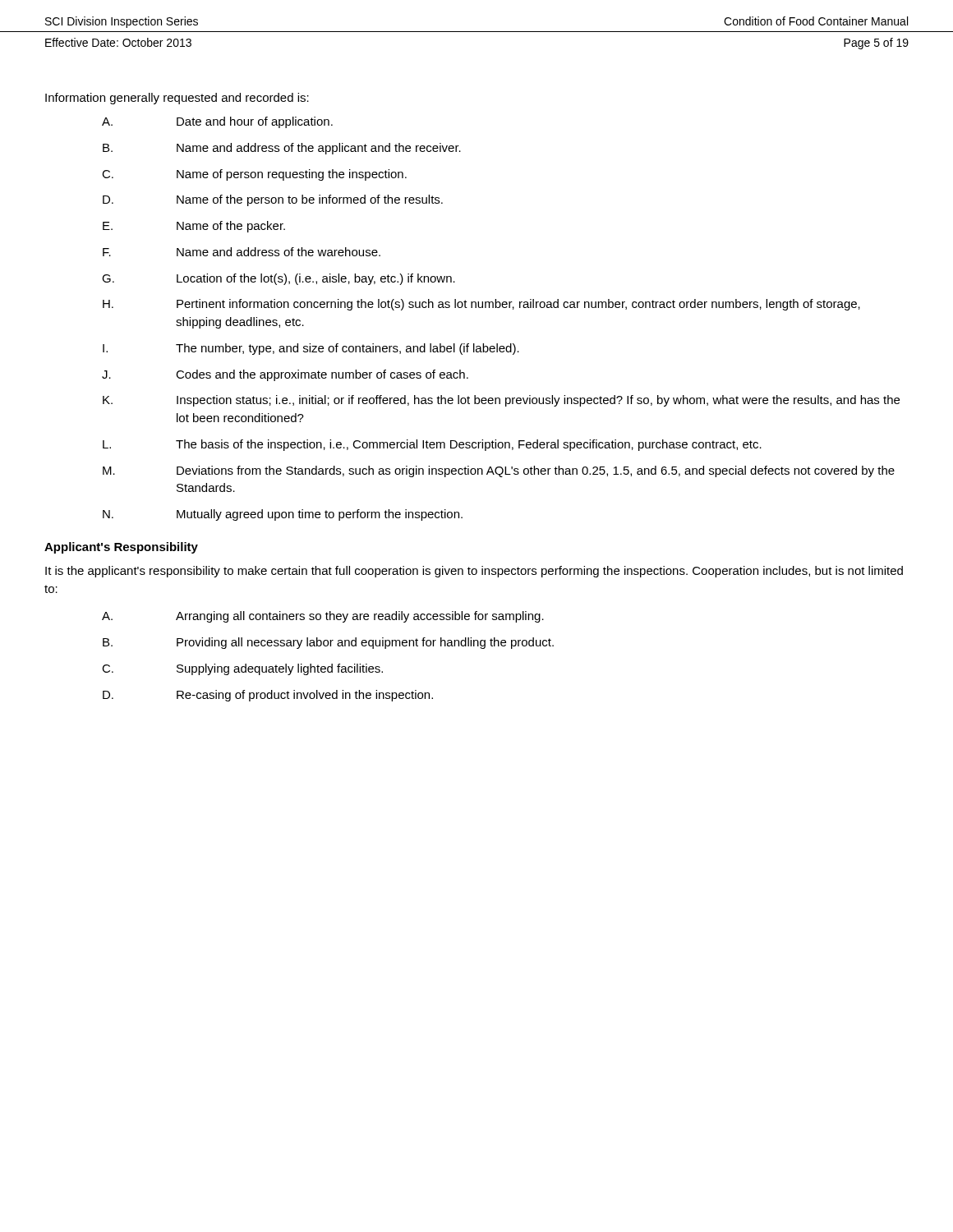This screenshot has height=1232, width=953.
Task: Click on the text starting "K. Inspection status; i.e., initial;"
Action: (x=476, y=409)
